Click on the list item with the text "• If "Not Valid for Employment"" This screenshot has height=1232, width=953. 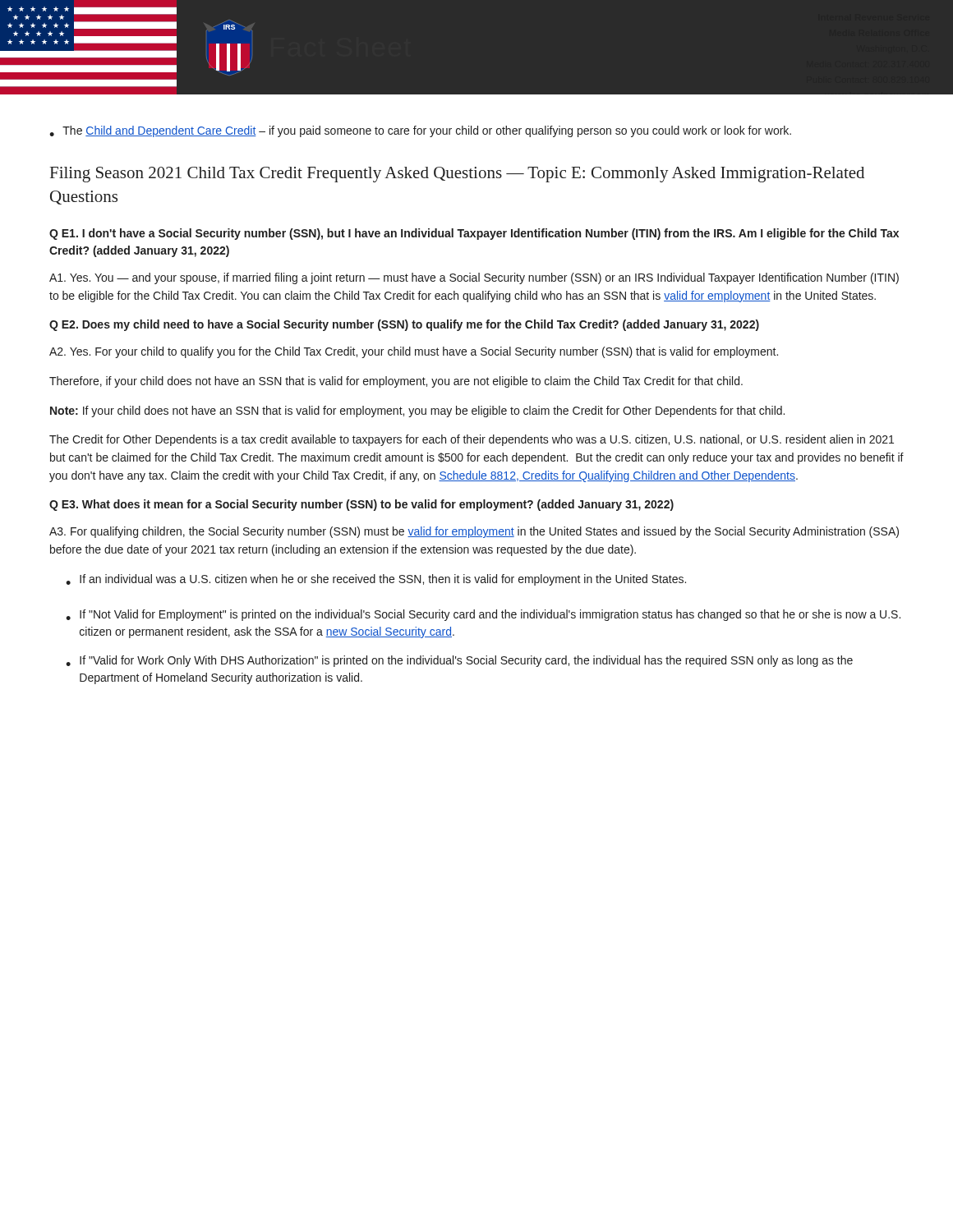click(485, 623)
